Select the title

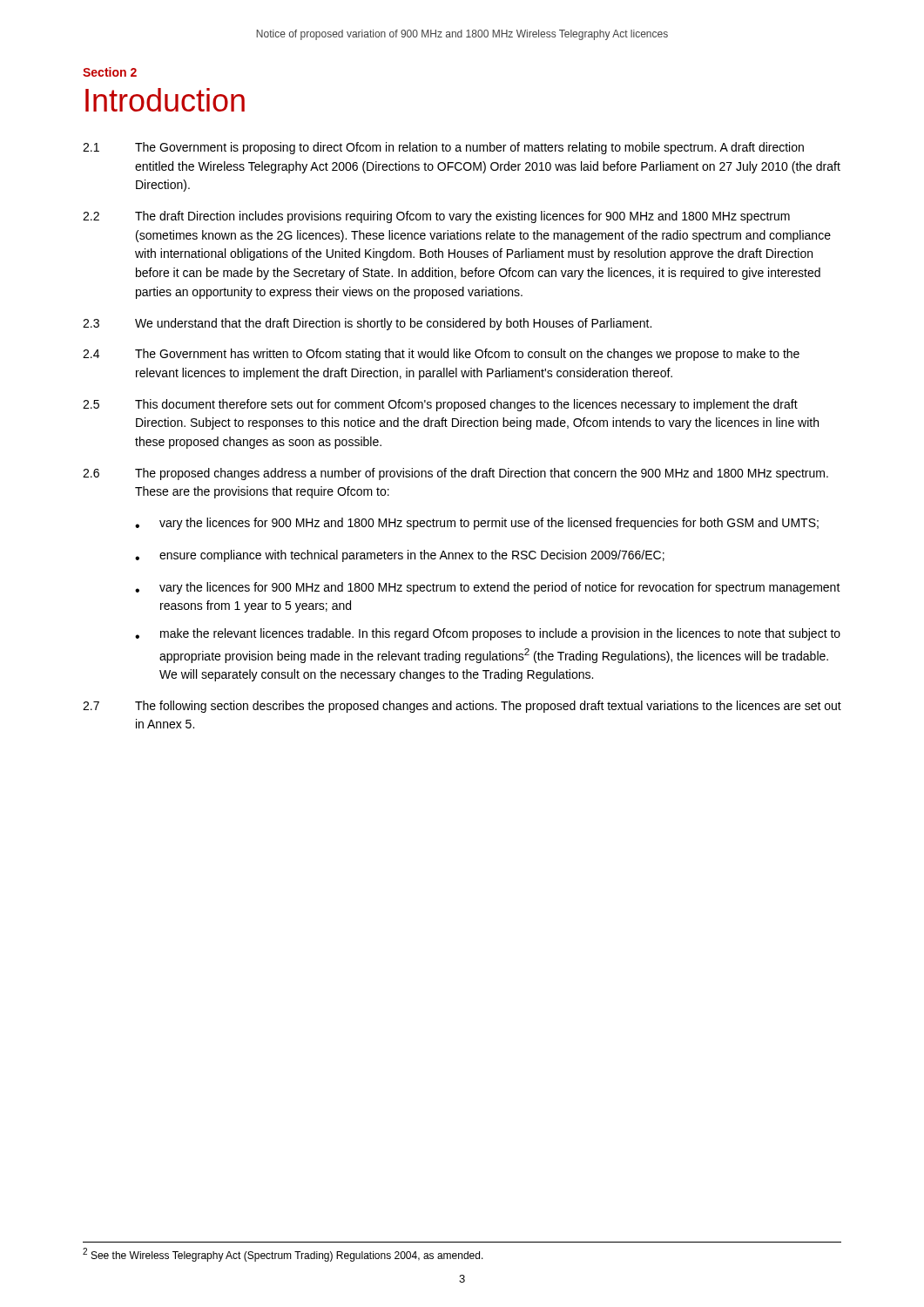click(462, 101)
